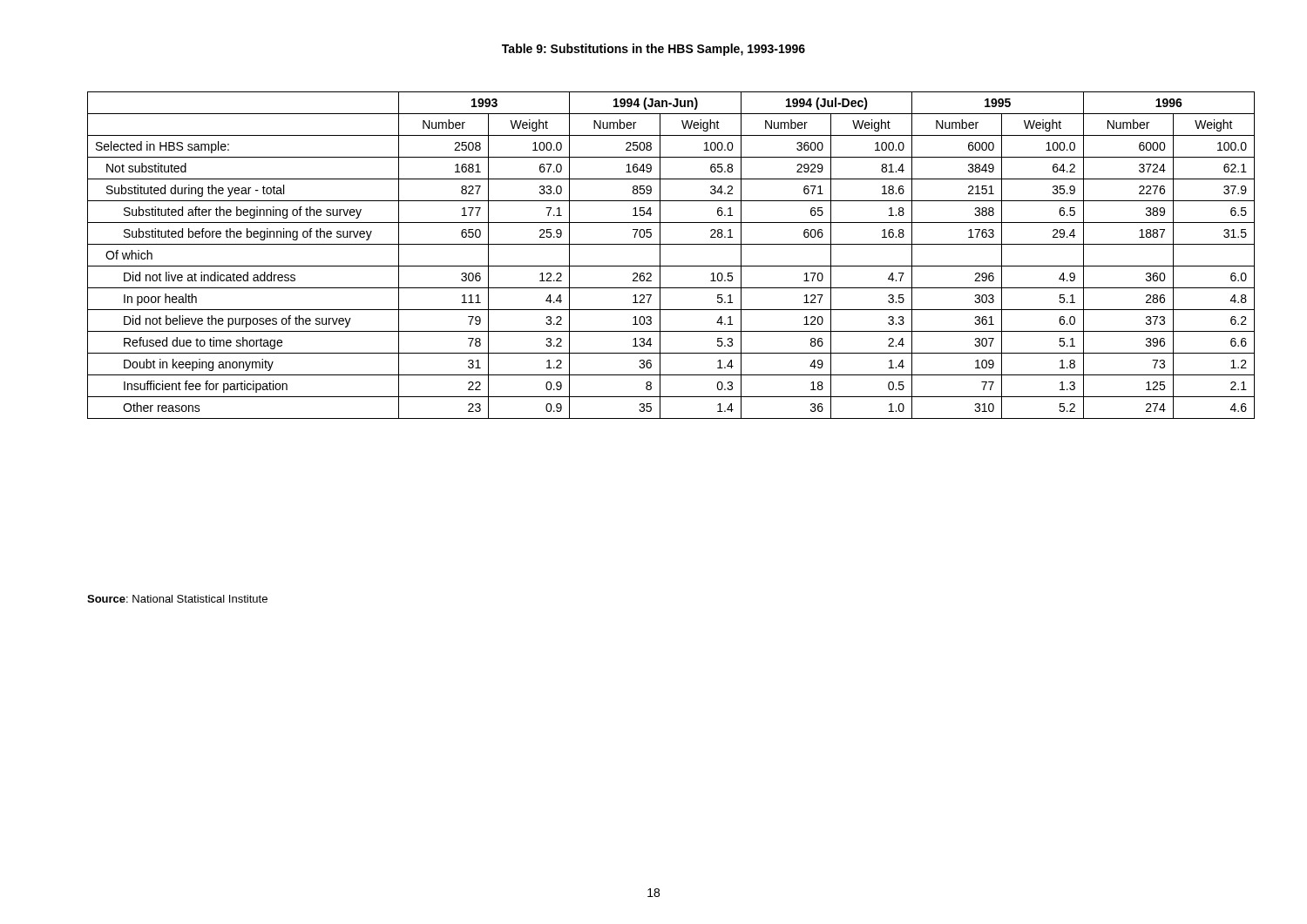Click the title that begins "Table 9: Substitutions in the HBS Sample,"
Image resolution: width=1307 pixels, height=924 pixels.
(654, 49)
